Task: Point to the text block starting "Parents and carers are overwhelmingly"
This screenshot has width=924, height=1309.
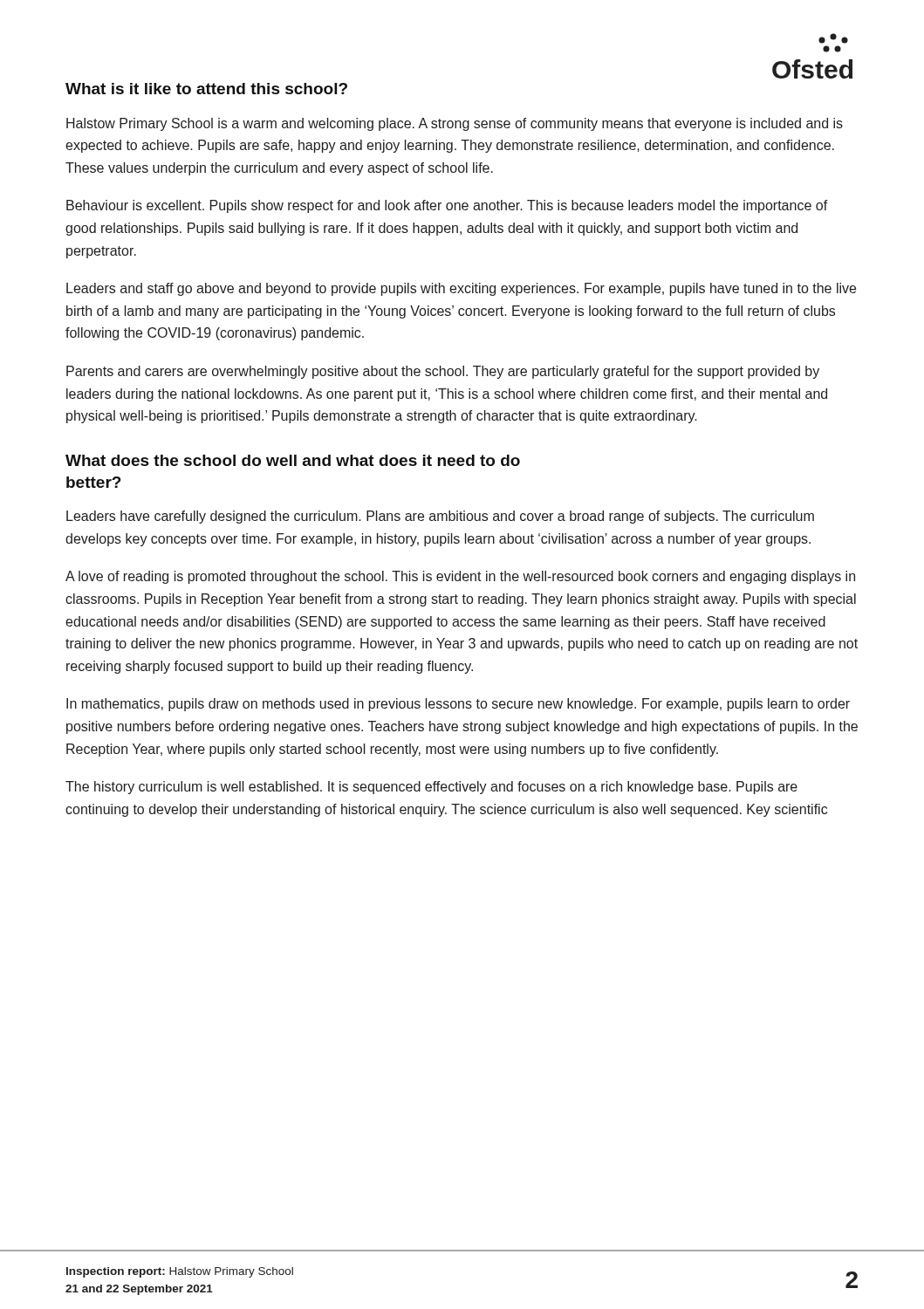Action: [x=447, y=394]
